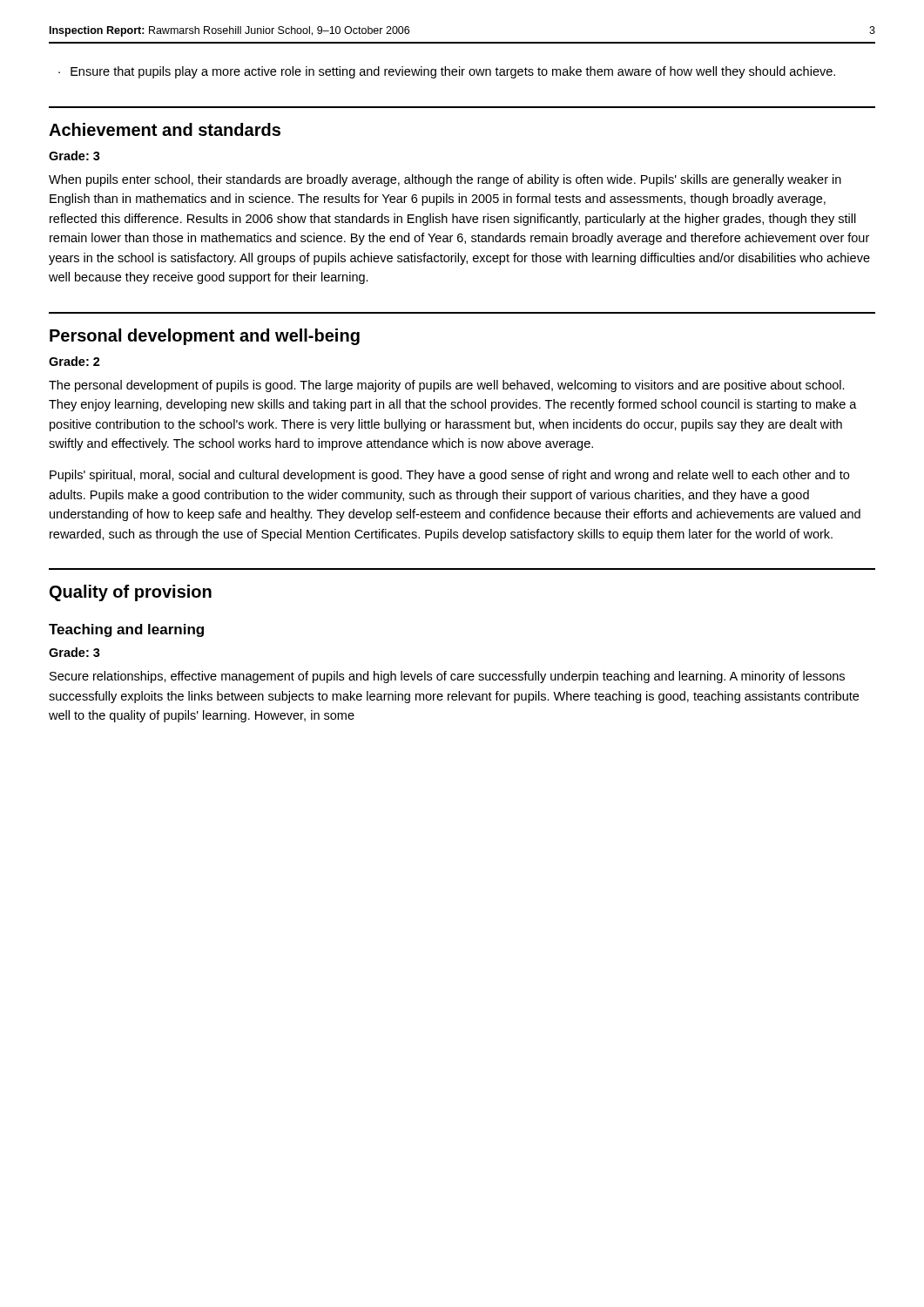Find the text starting "Achievement and standards"
Viewport: 924px width, 1307px height.
pos(165,130)
